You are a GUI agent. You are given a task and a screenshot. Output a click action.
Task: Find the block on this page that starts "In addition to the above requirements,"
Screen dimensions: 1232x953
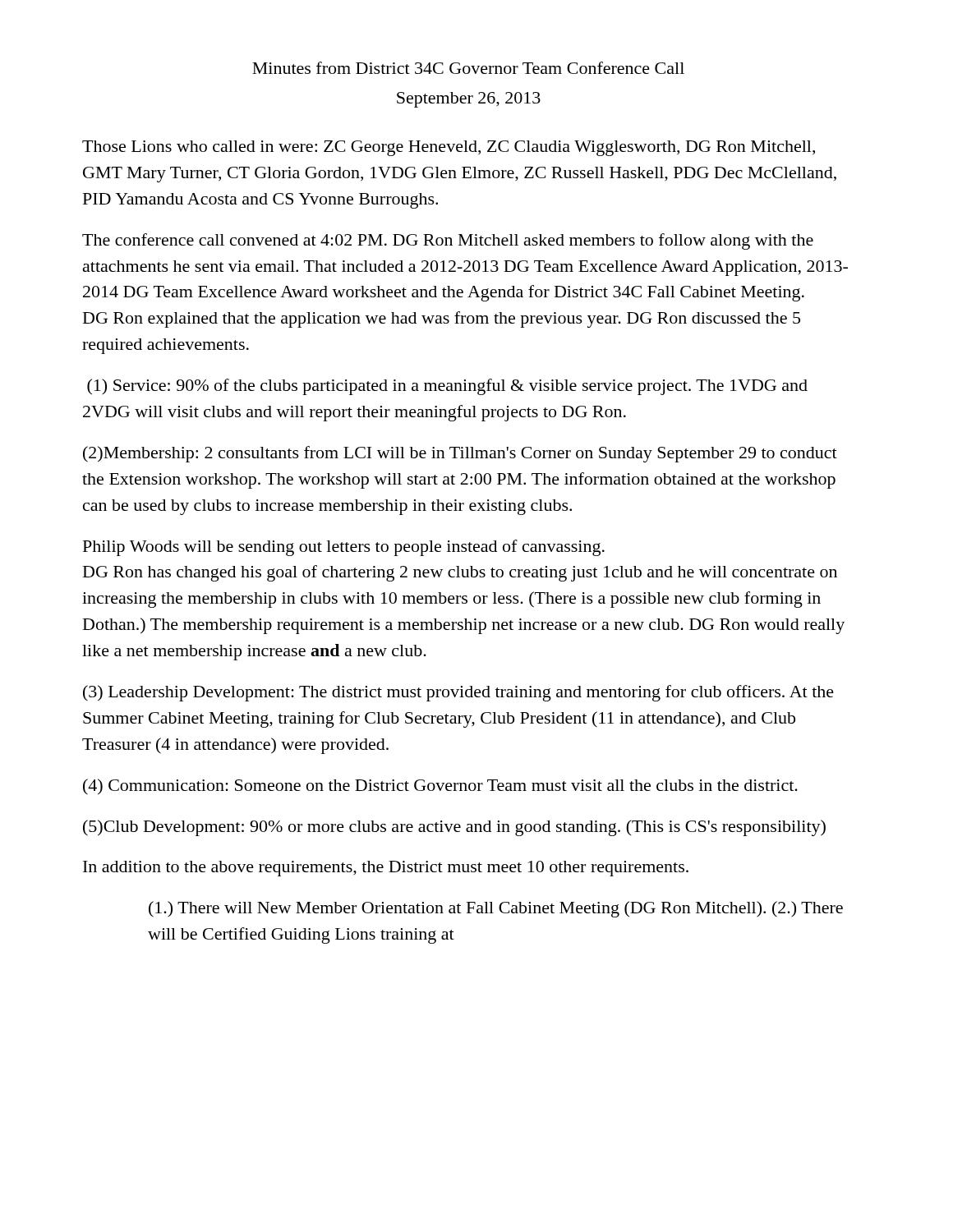point(386,867)
